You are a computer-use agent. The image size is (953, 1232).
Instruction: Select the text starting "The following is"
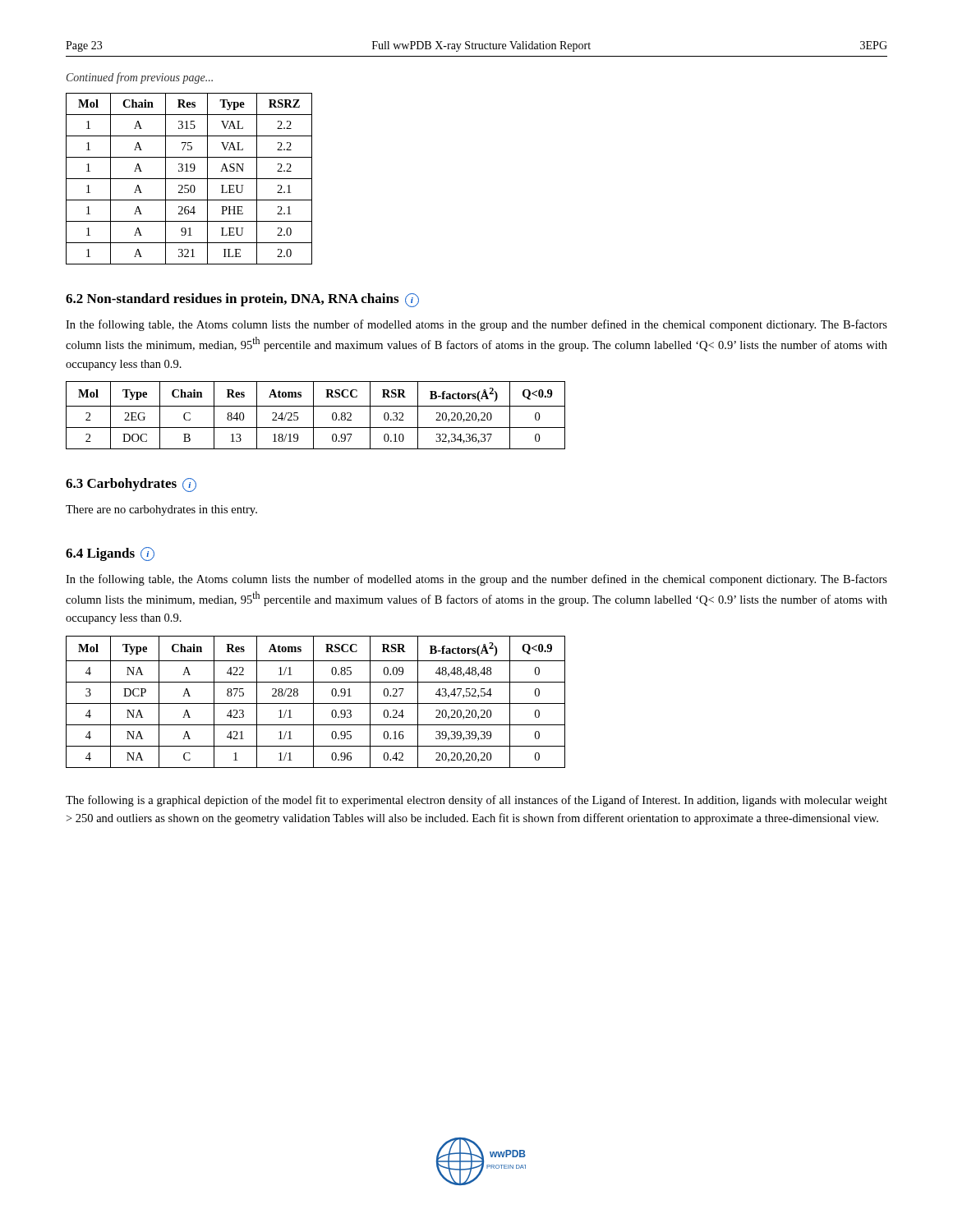(x=476, y=809)
